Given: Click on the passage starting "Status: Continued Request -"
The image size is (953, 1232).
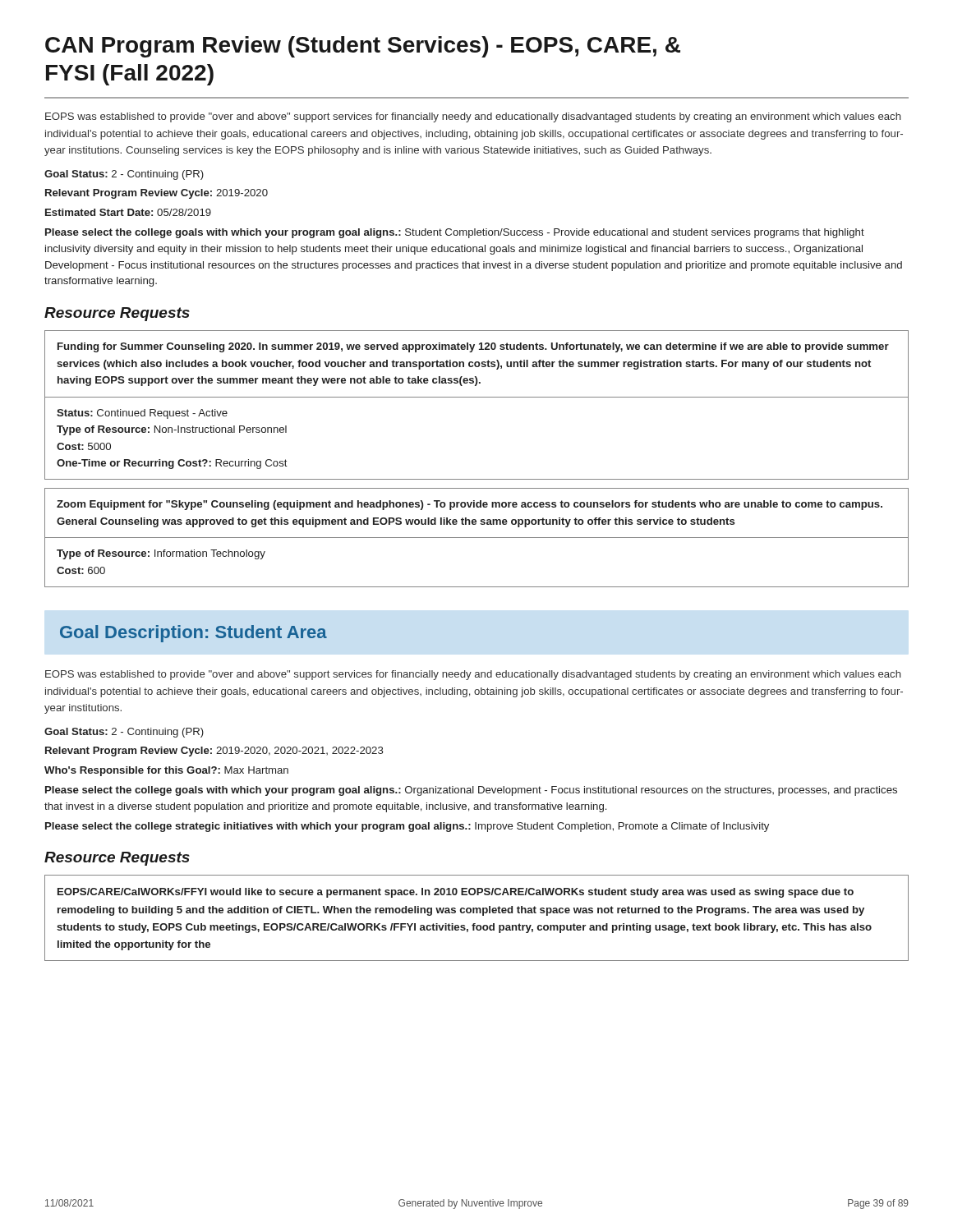Looking at the screenshot, I should tap(172, 438).
